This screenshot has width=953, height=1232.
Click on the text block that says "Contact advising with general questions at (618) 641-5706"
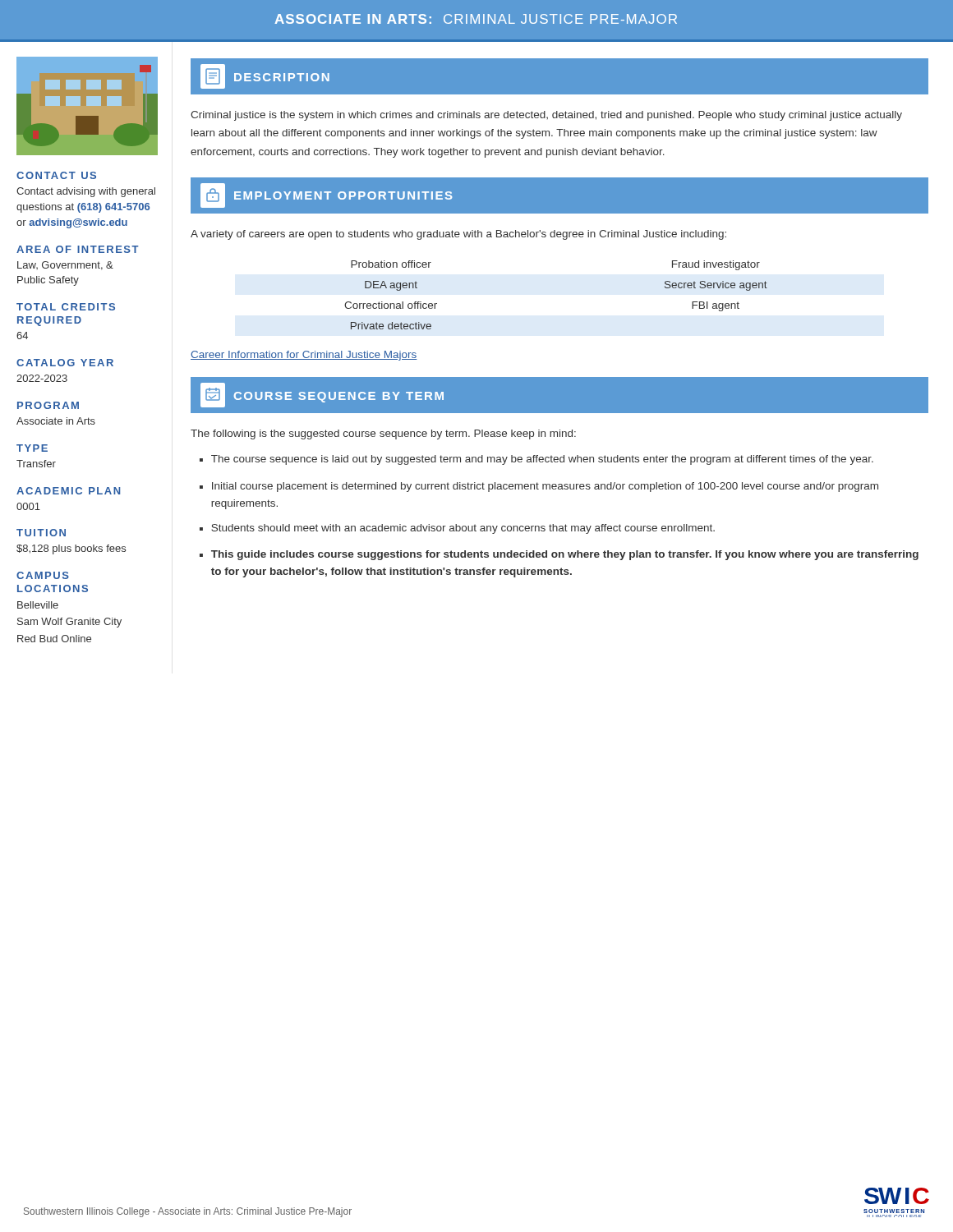(x=86, y=206)
